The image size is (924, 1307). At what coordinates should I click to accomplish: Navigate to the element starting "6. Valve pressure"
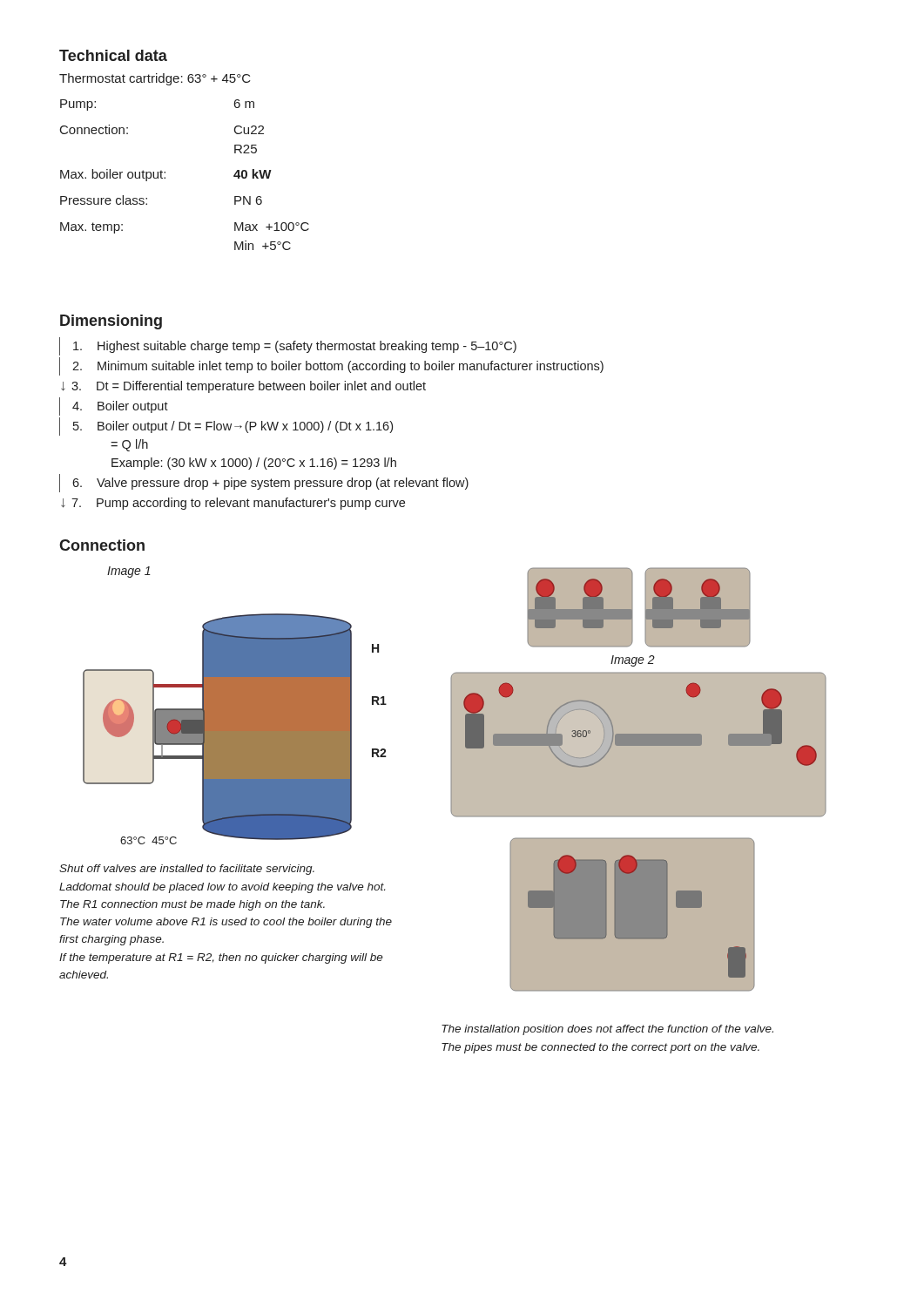click(264, 483)
